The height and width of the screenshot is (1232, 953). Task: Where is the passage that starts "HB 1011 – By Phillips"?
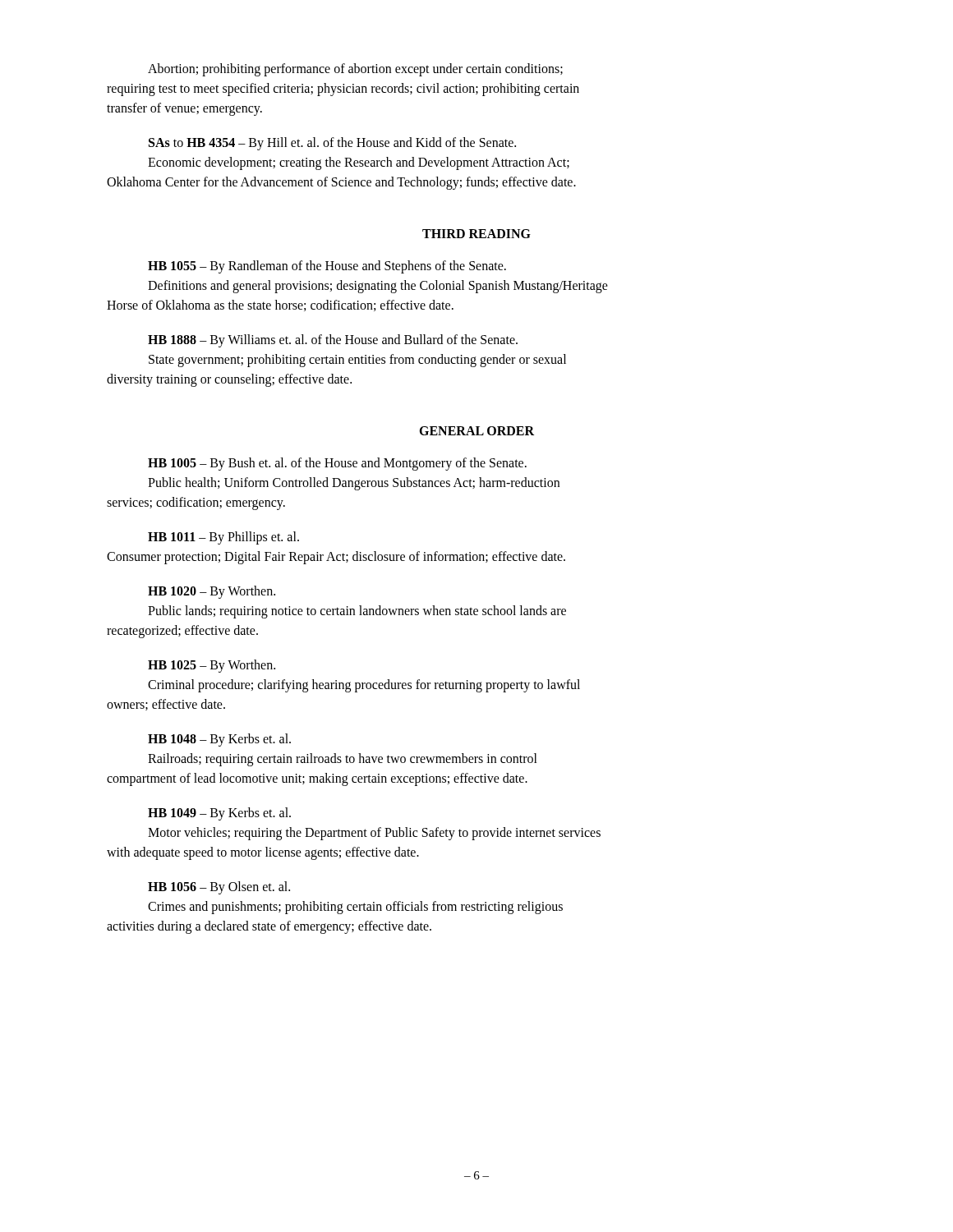click(x=476, y=547)
